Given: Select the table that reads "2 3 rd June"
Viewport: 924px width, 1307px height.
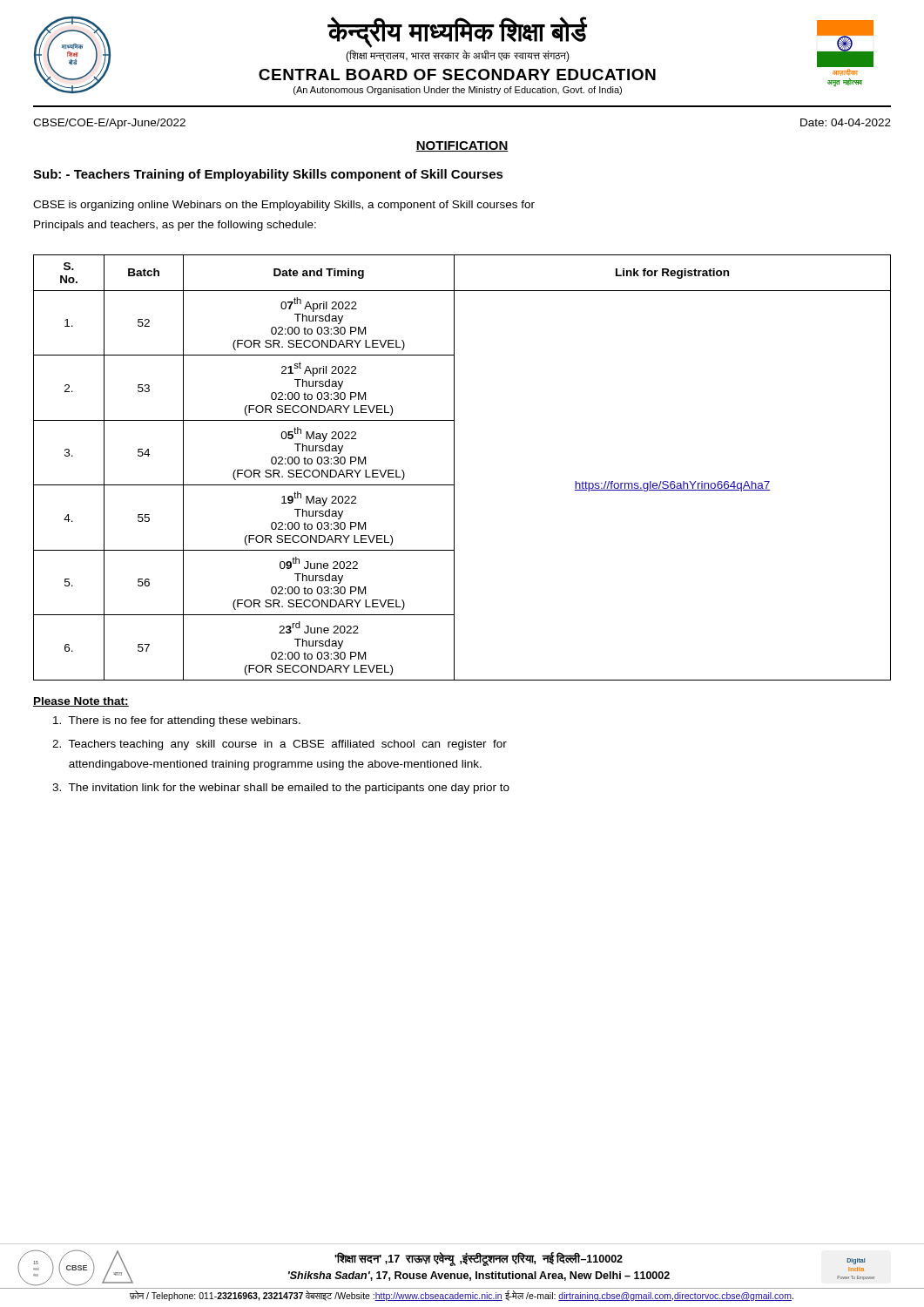Looking at the screenshot, I should click(x=462, y=467).
